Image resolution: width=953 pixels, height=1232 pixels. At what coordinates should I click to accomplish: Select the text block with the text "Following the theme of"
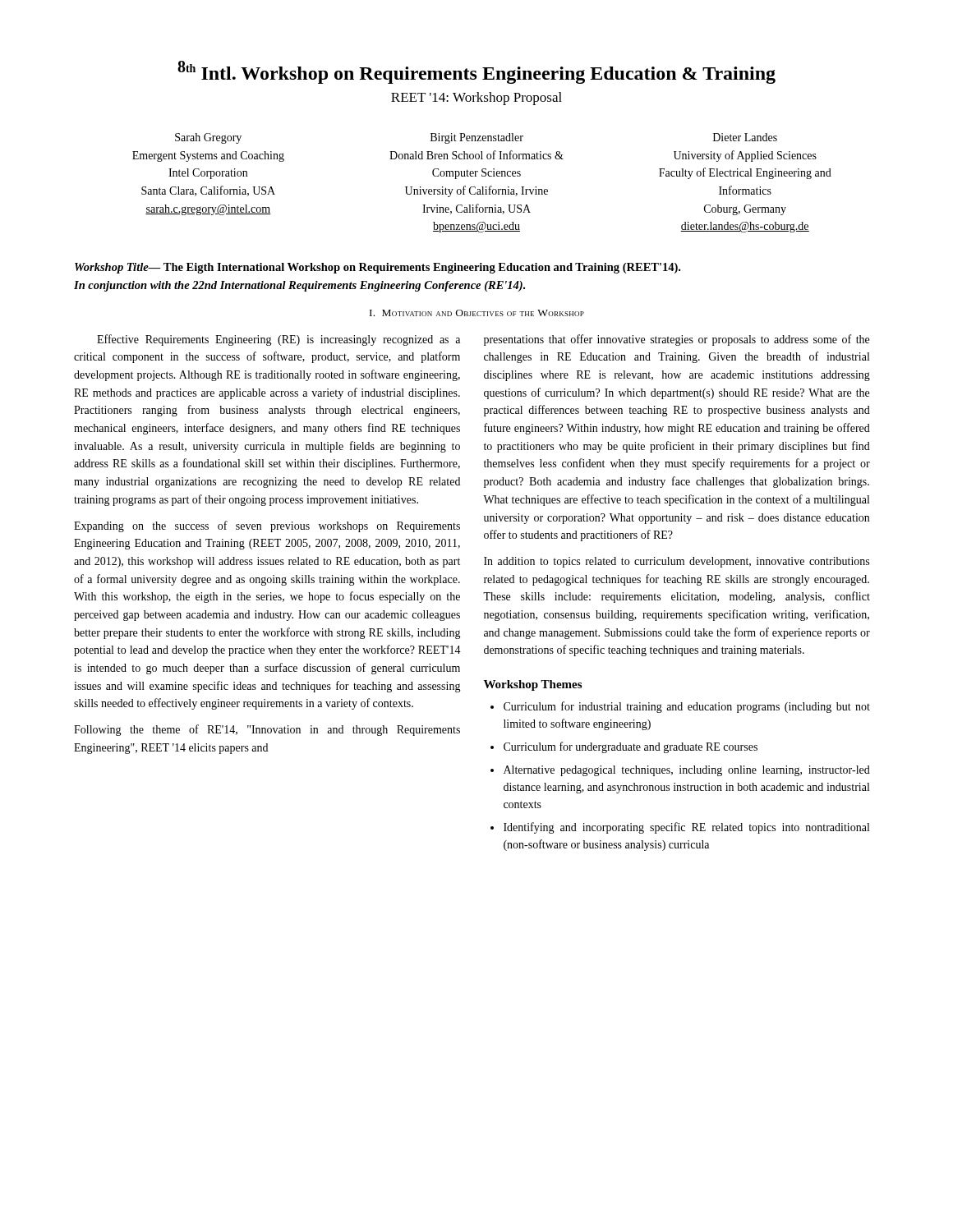tap(267, 739)
